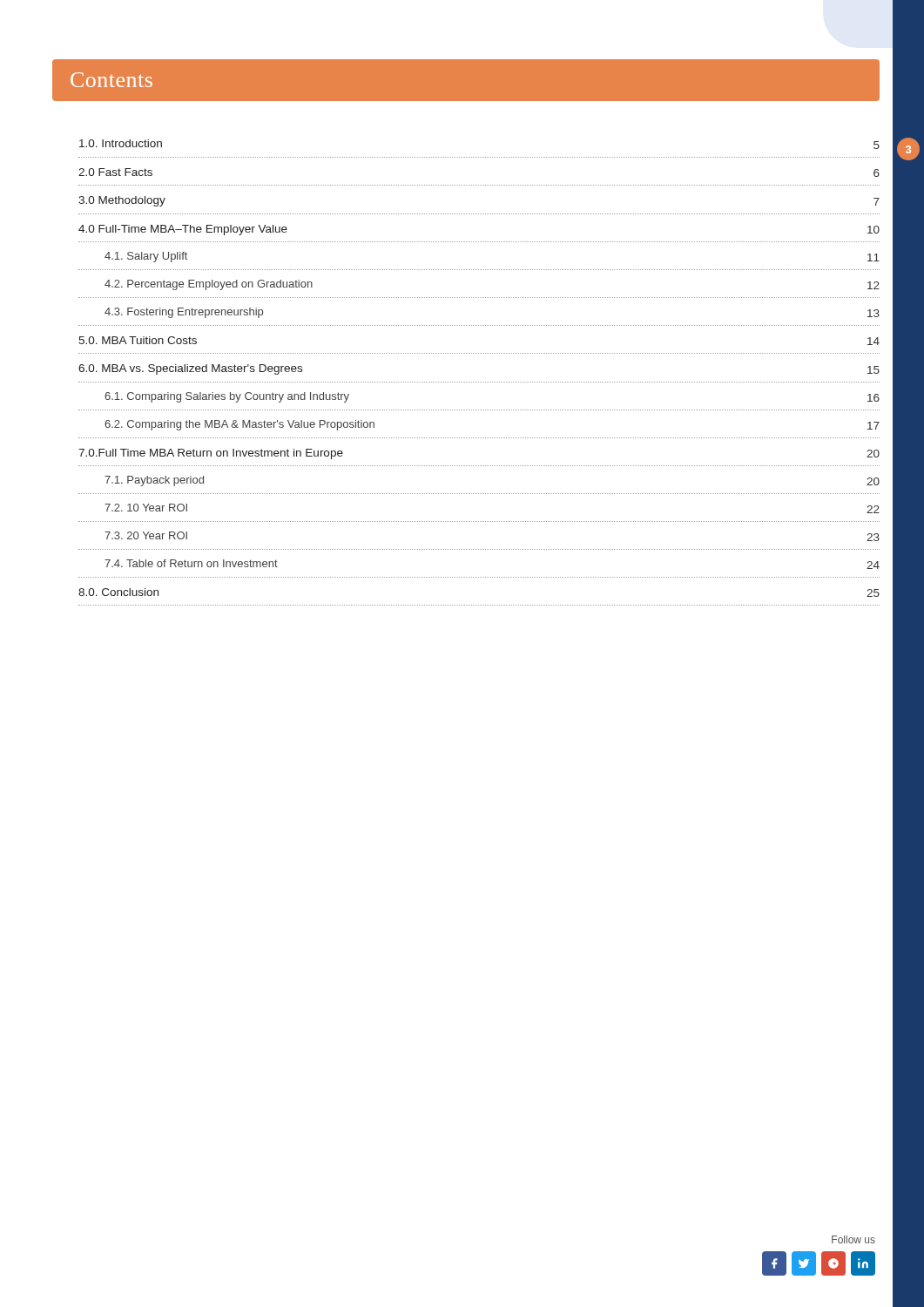
Task: Select the block starting "4.0 Full-Time MBA–The Employer Value 10"
Action: click(174, 230)
